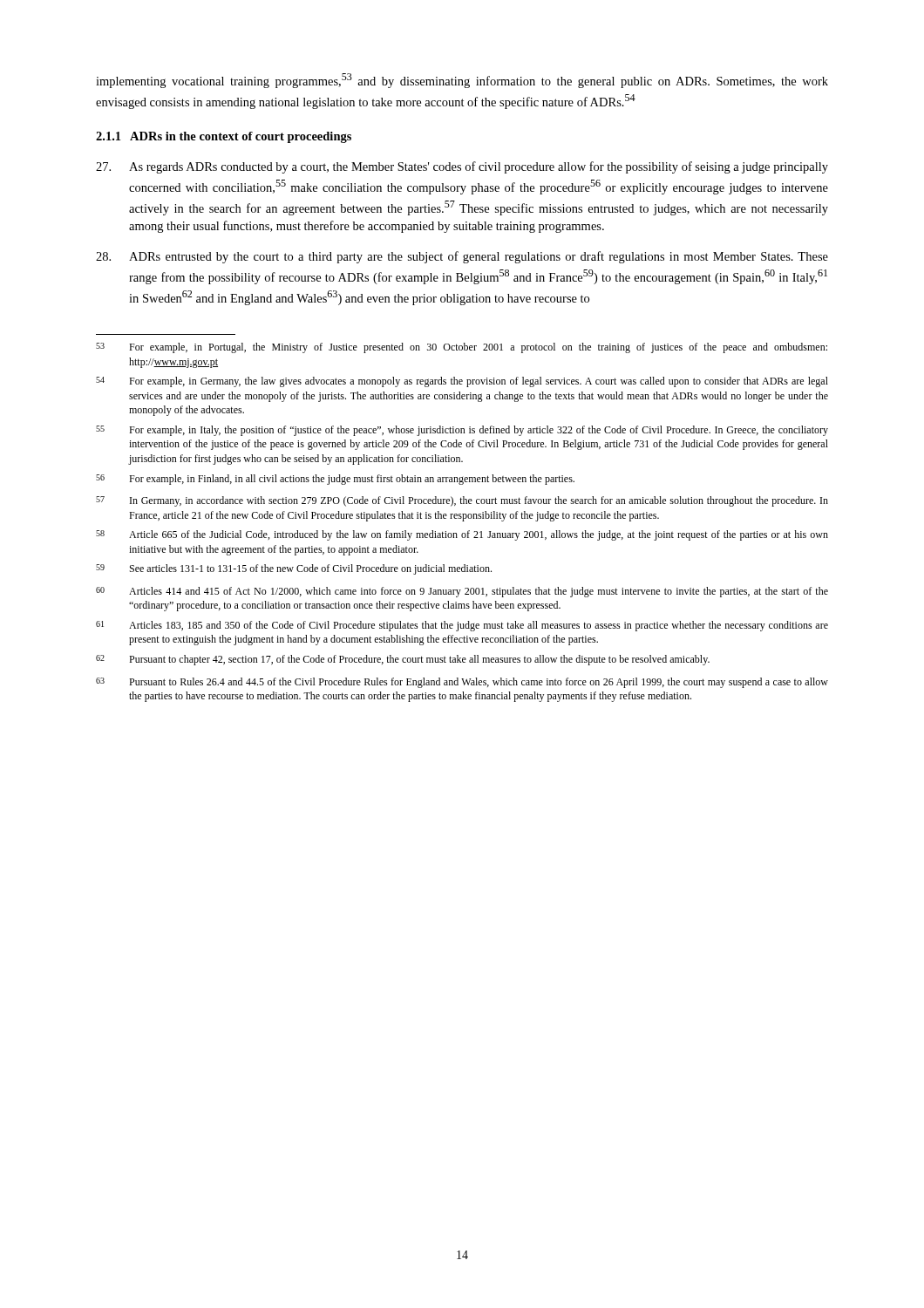Point to the block beginning "58 Article 665 of the"
The width and height of the screenshot is (924, 1308).
tap(462, 542)
